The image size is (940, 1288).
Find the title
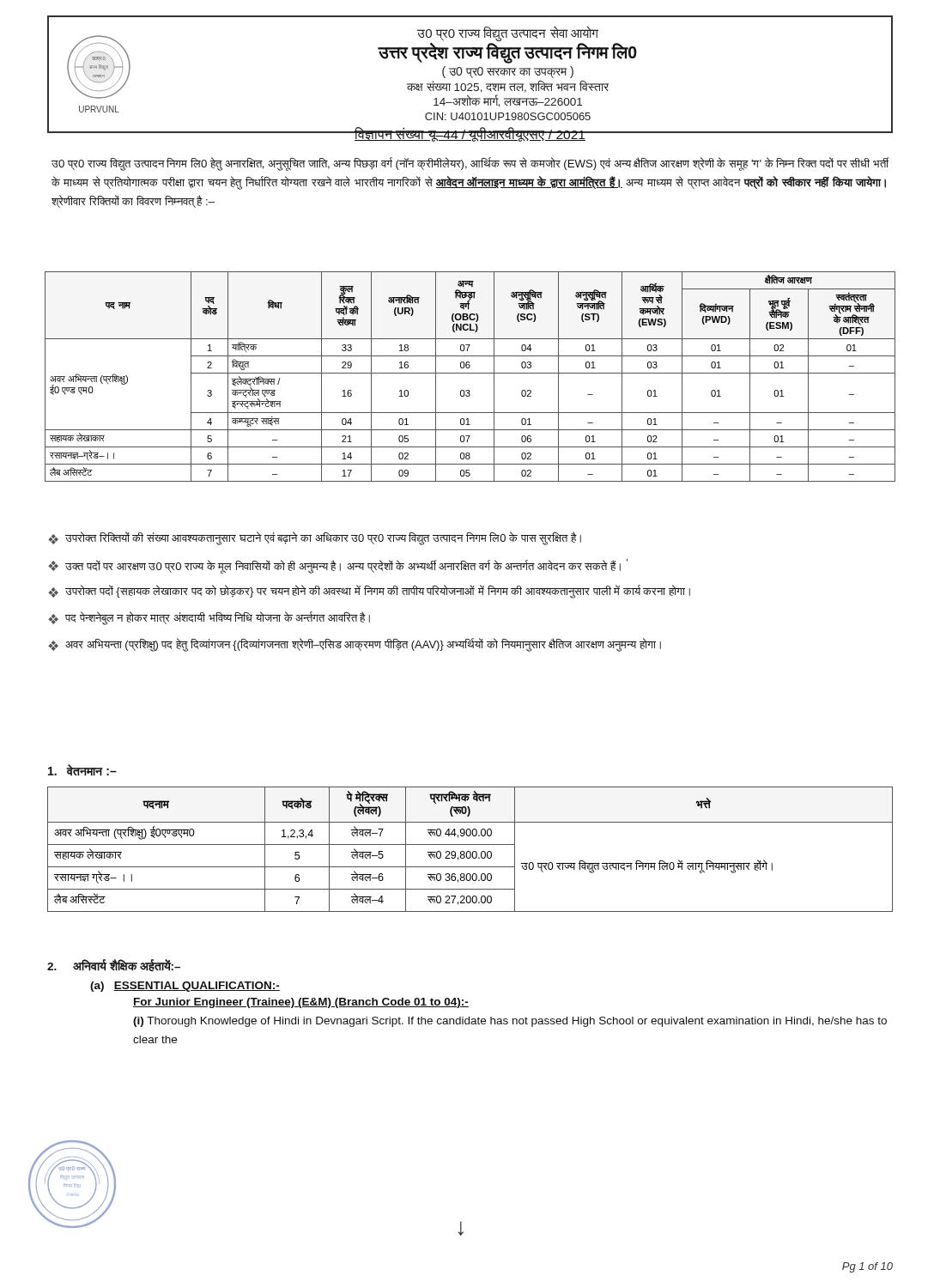(x=470, y=134)
